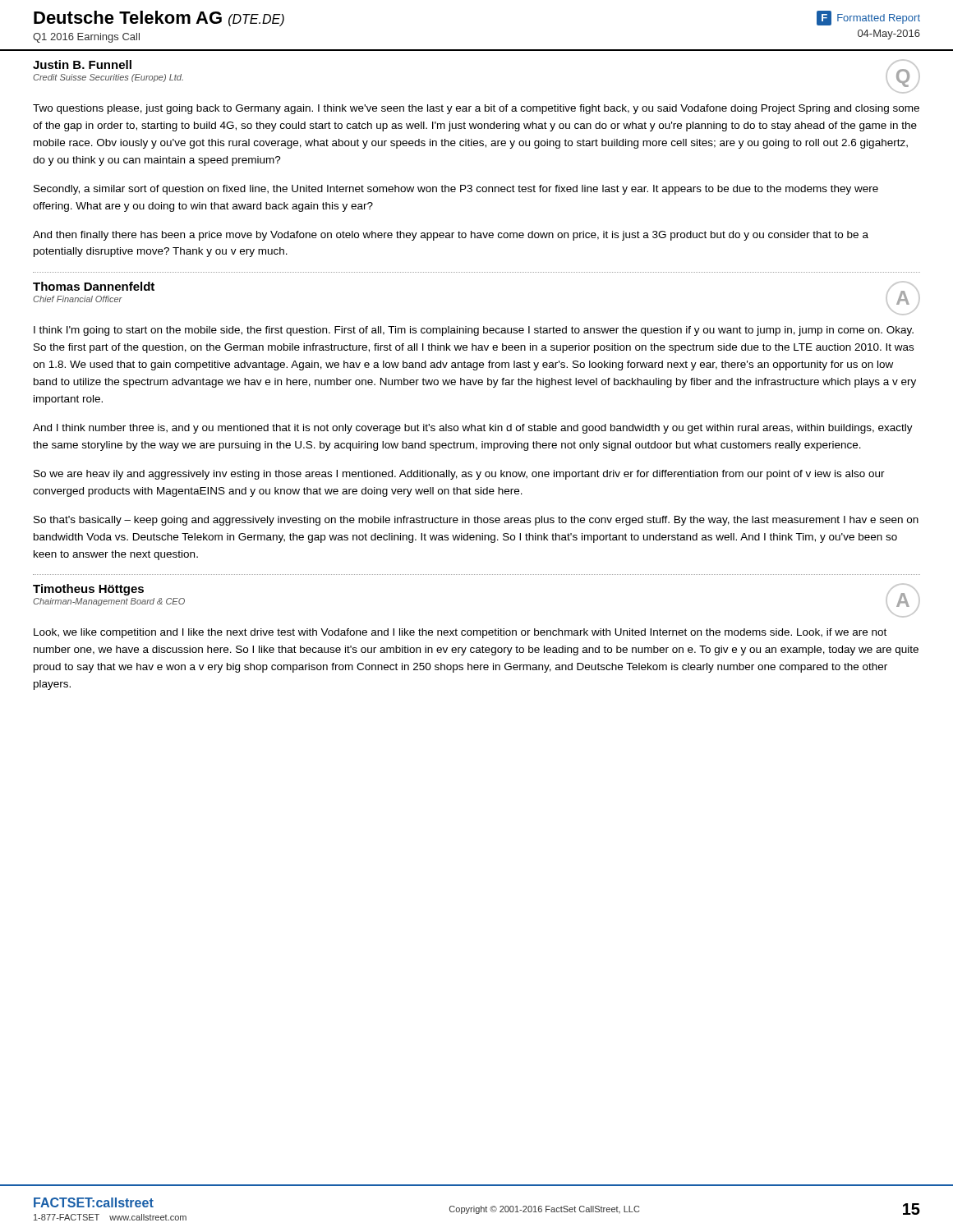Click on the text block that reads "Secondly, a similar sort of question on"

tap(456, 197)
